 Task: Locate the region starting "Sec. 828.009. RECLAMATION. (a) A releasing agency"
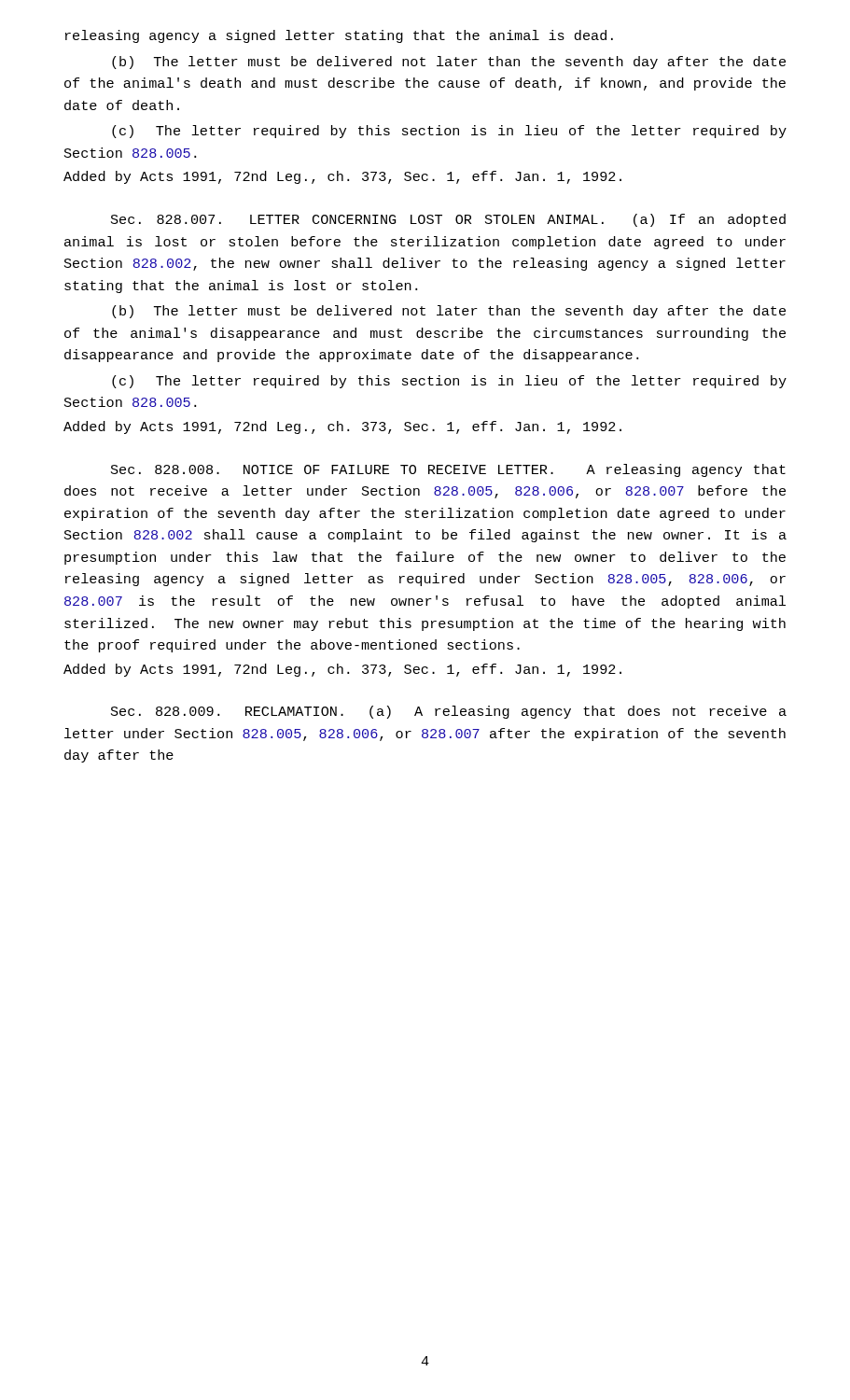click(x=425, y=735)
